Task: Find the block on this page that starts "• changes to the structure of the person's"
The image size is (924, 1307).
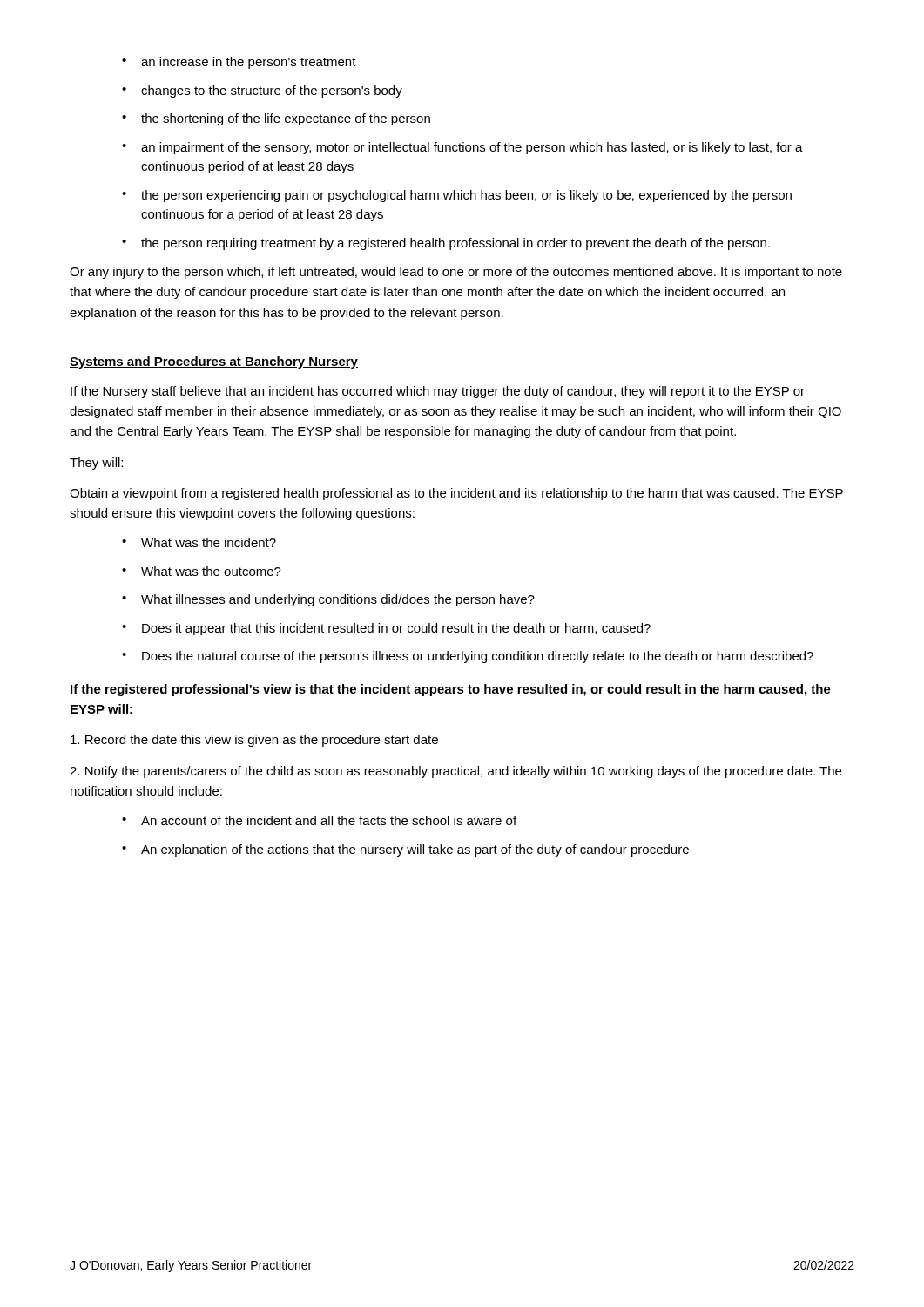Action: [262, 91]
